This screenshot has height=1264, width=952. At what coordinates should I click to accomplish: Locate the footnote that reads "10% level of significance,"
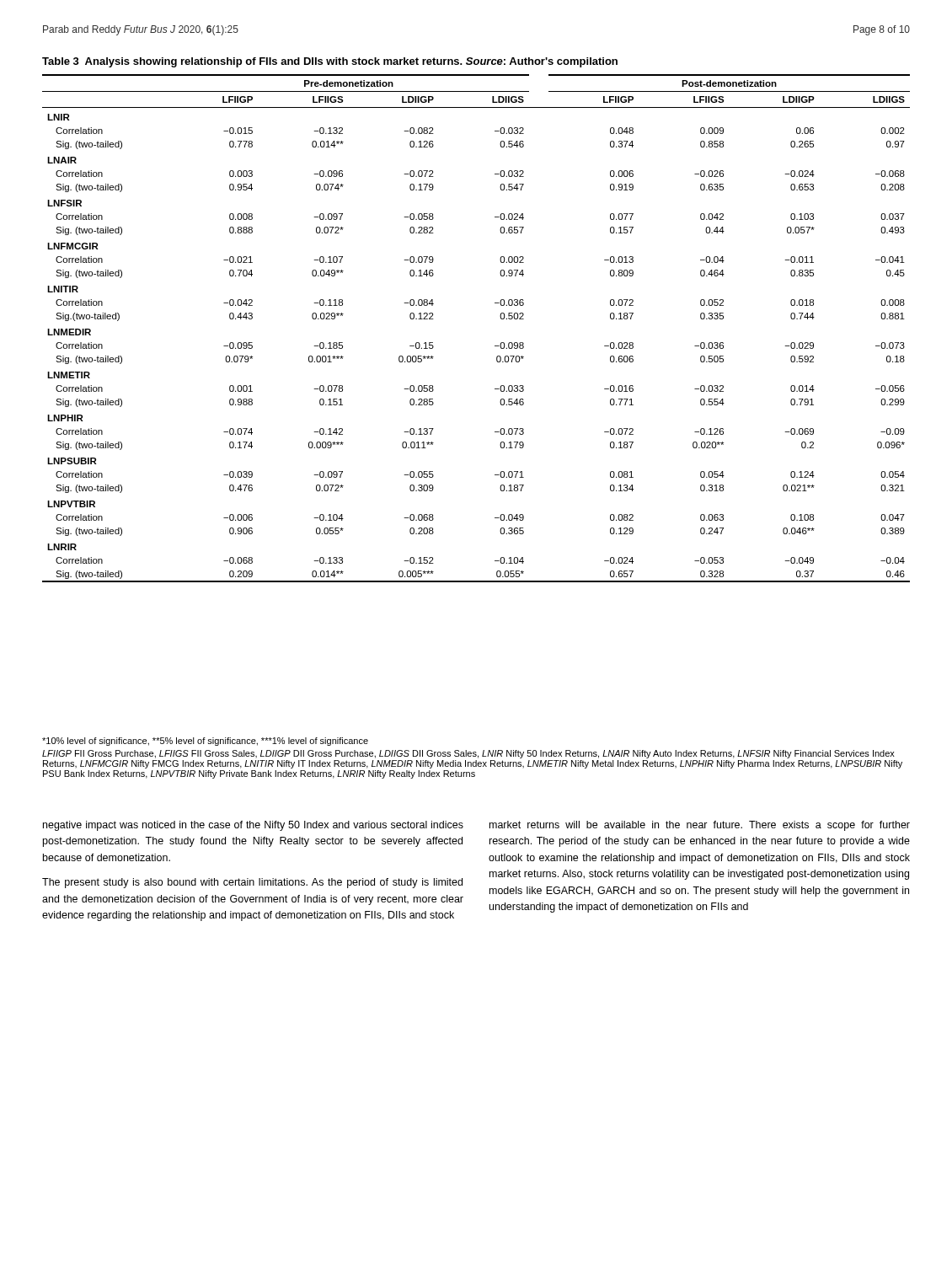pos(476,741)
